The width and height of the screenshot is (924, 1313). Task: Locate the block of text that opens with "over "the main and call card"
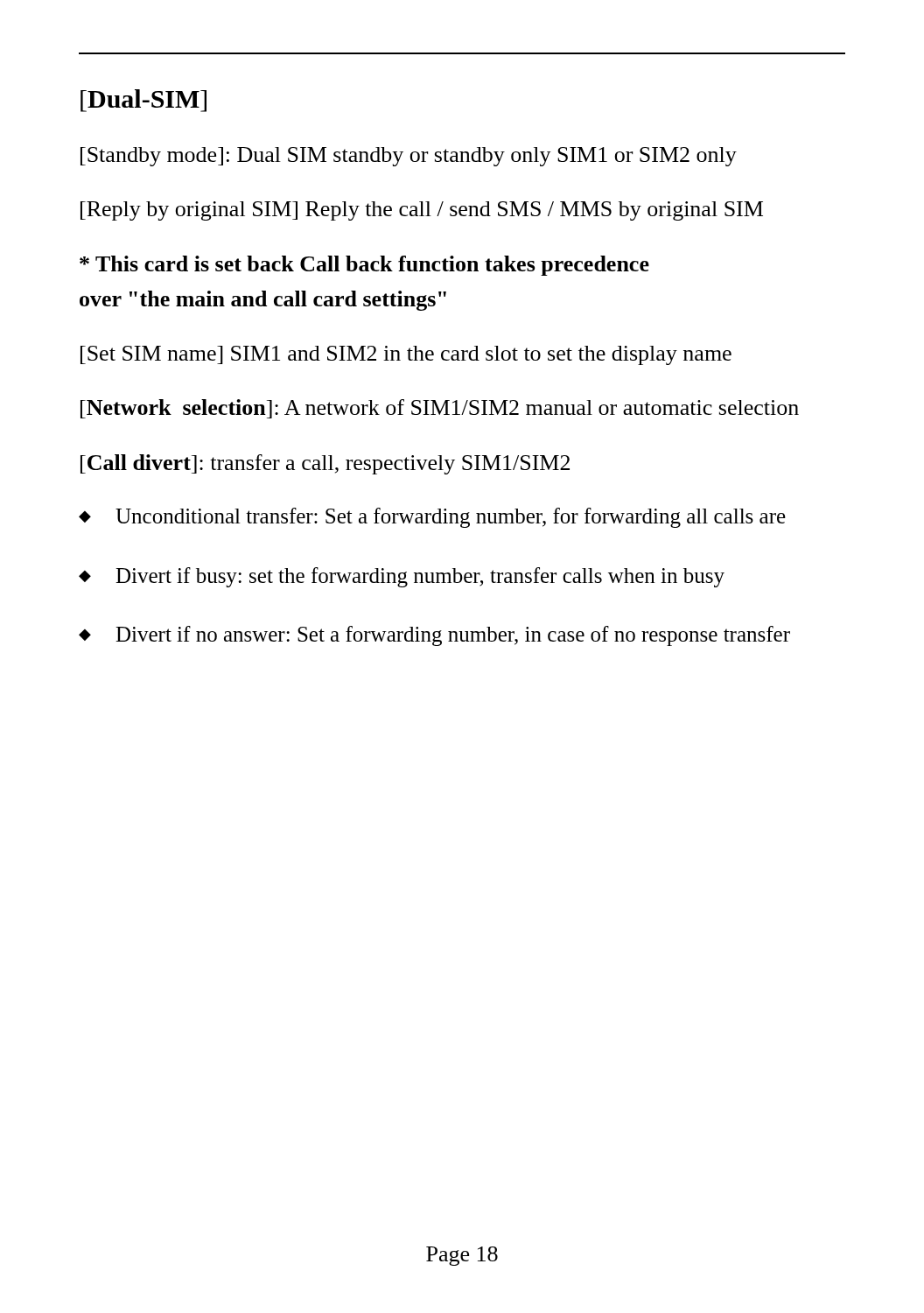(264, 299)
